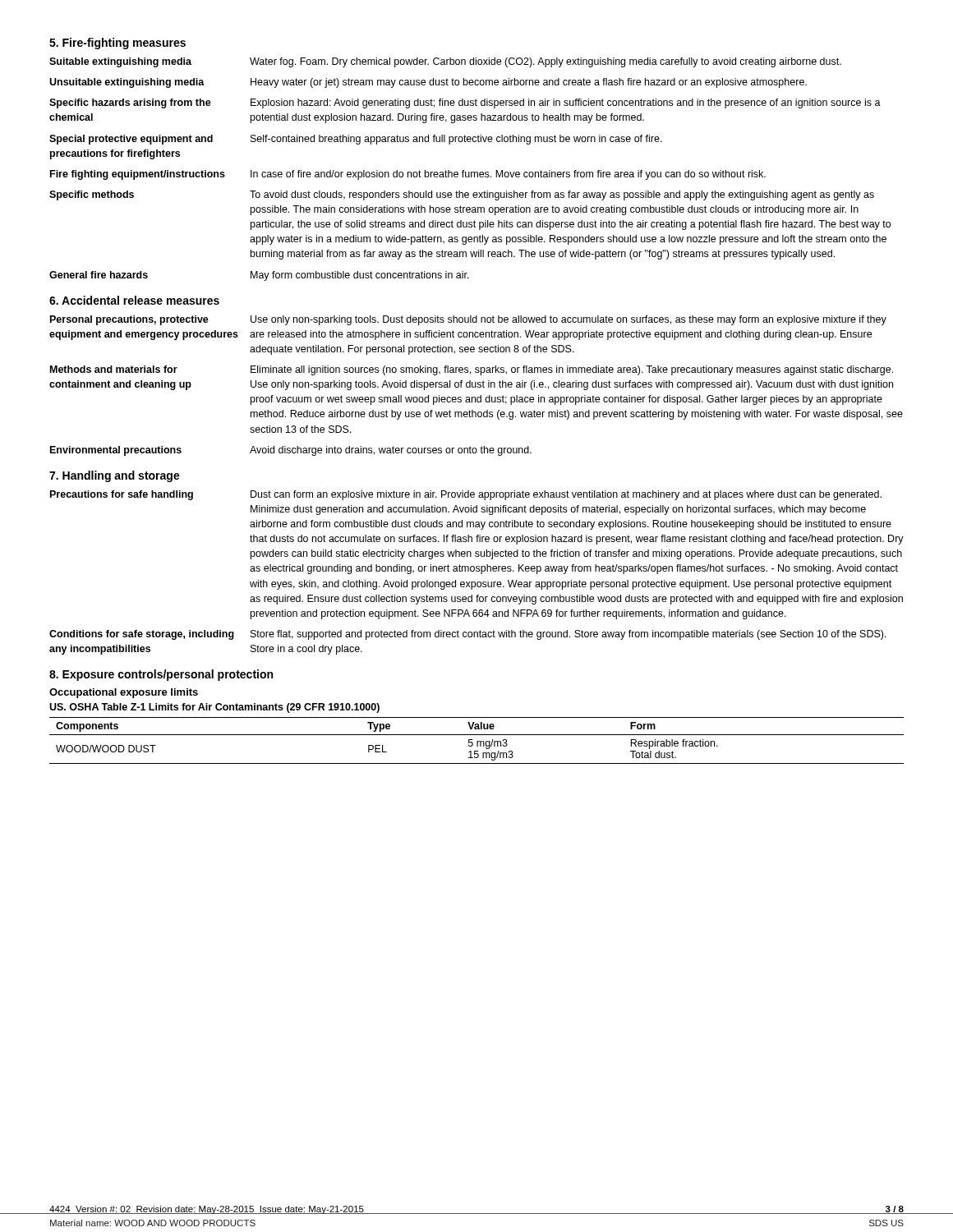Click on the text block starting "7. Handling and"
Screen dimensions: 1232x953
click(114, 475)
